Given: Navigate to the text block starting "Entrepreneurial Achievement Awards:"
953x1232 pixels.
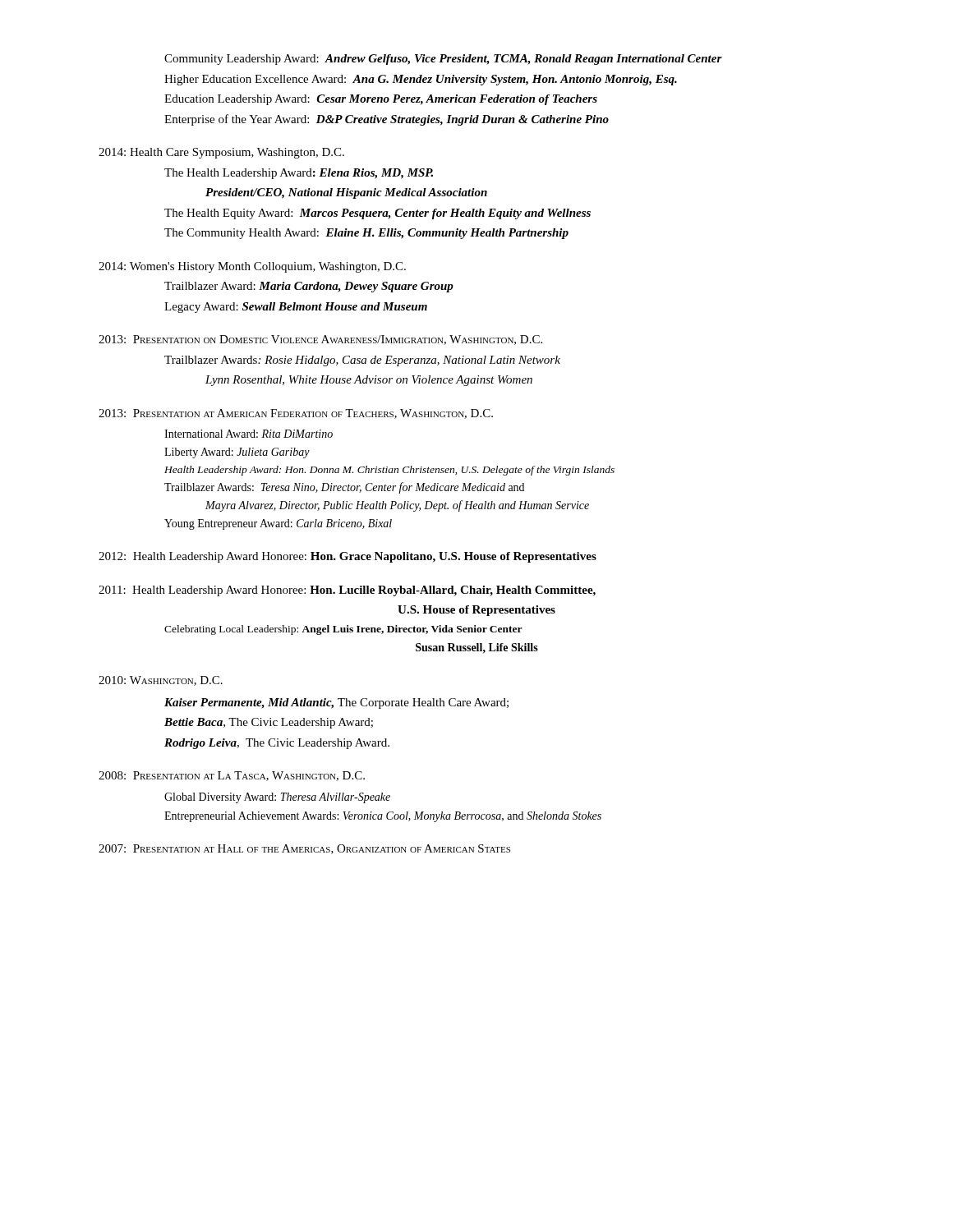Looking at the screenshot, I should click(x=383, y=816).
